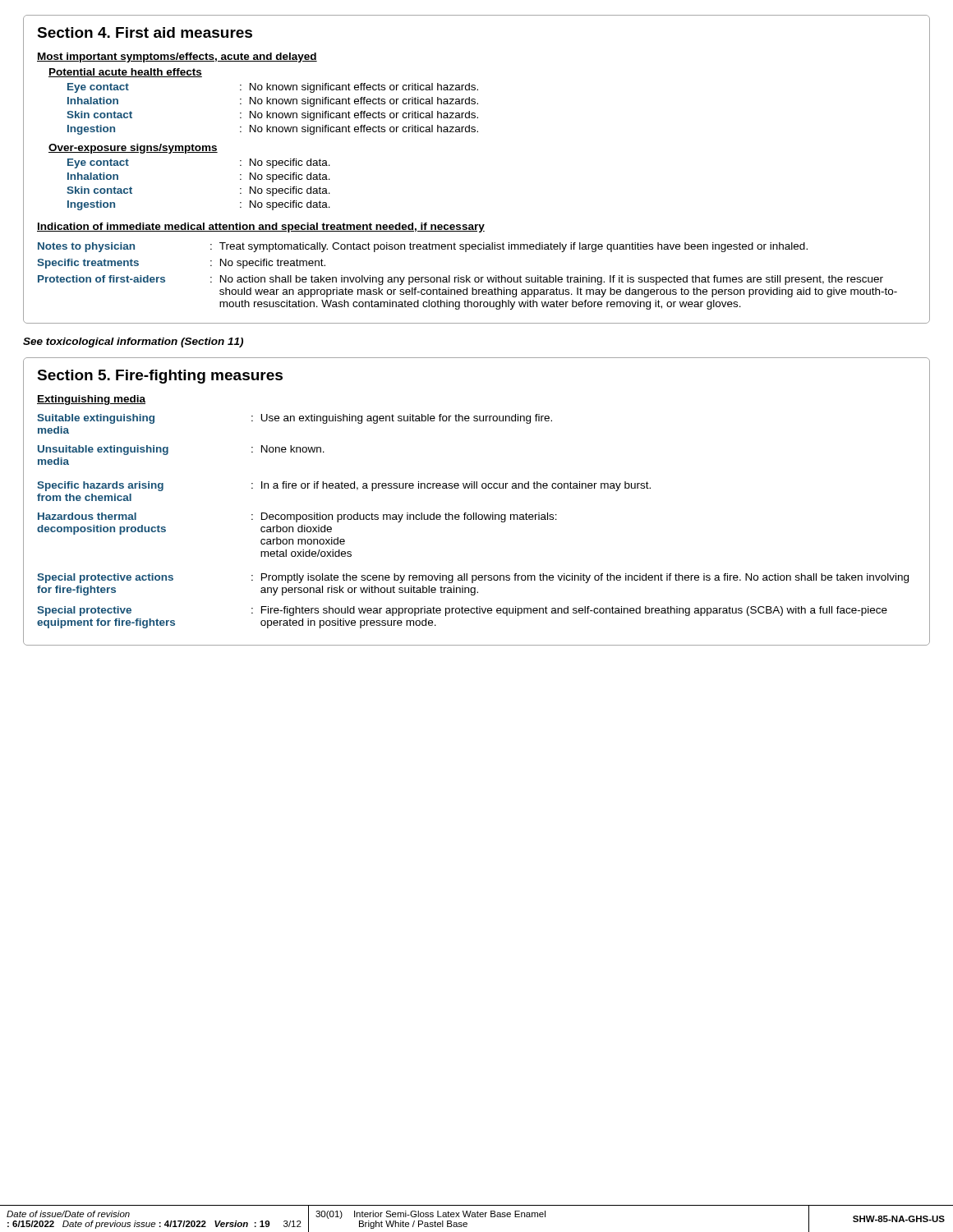The height and width of the screenshot is (1232, 953).
Task: Find the section header with the text "Indication of immediate medical attention and special treatment"
Action: point(261,226)
